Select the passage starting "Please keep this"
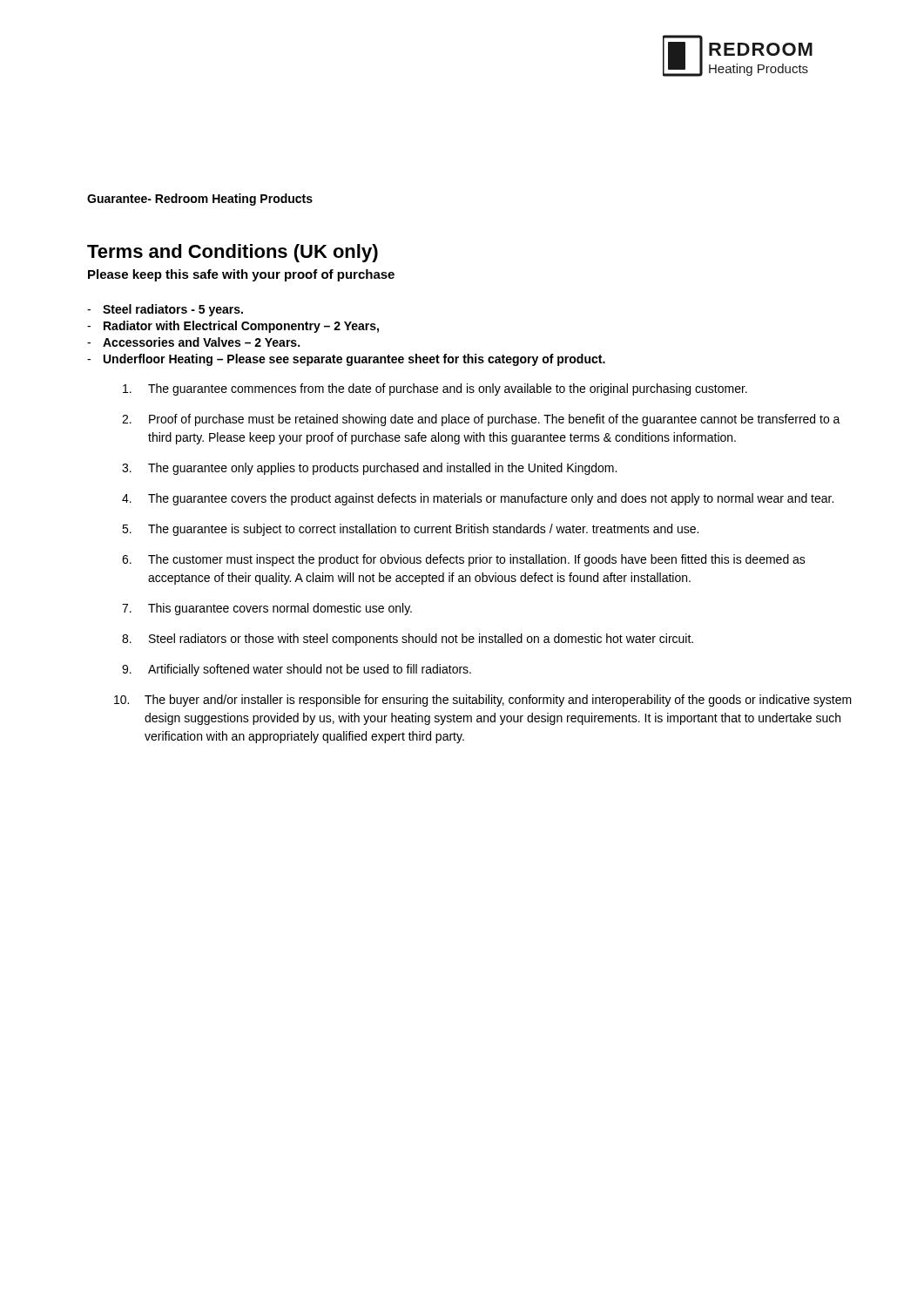The image size is (924, 1307). click(241, 274)
